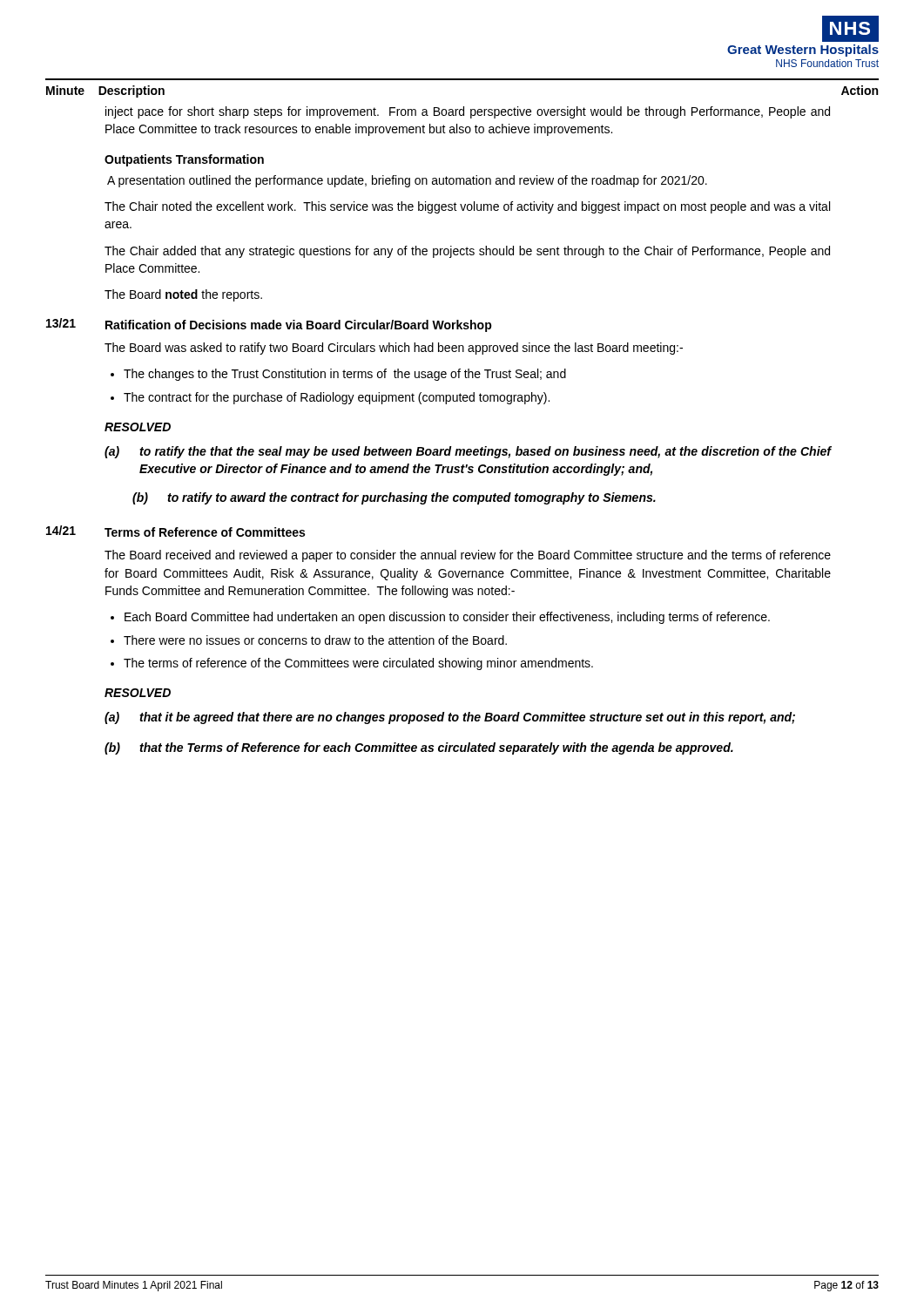Select the text block that says "The Board was asked to ratify two Board"
The height and width of the screenshot is (1307, 924).
(x=468, y=348)
